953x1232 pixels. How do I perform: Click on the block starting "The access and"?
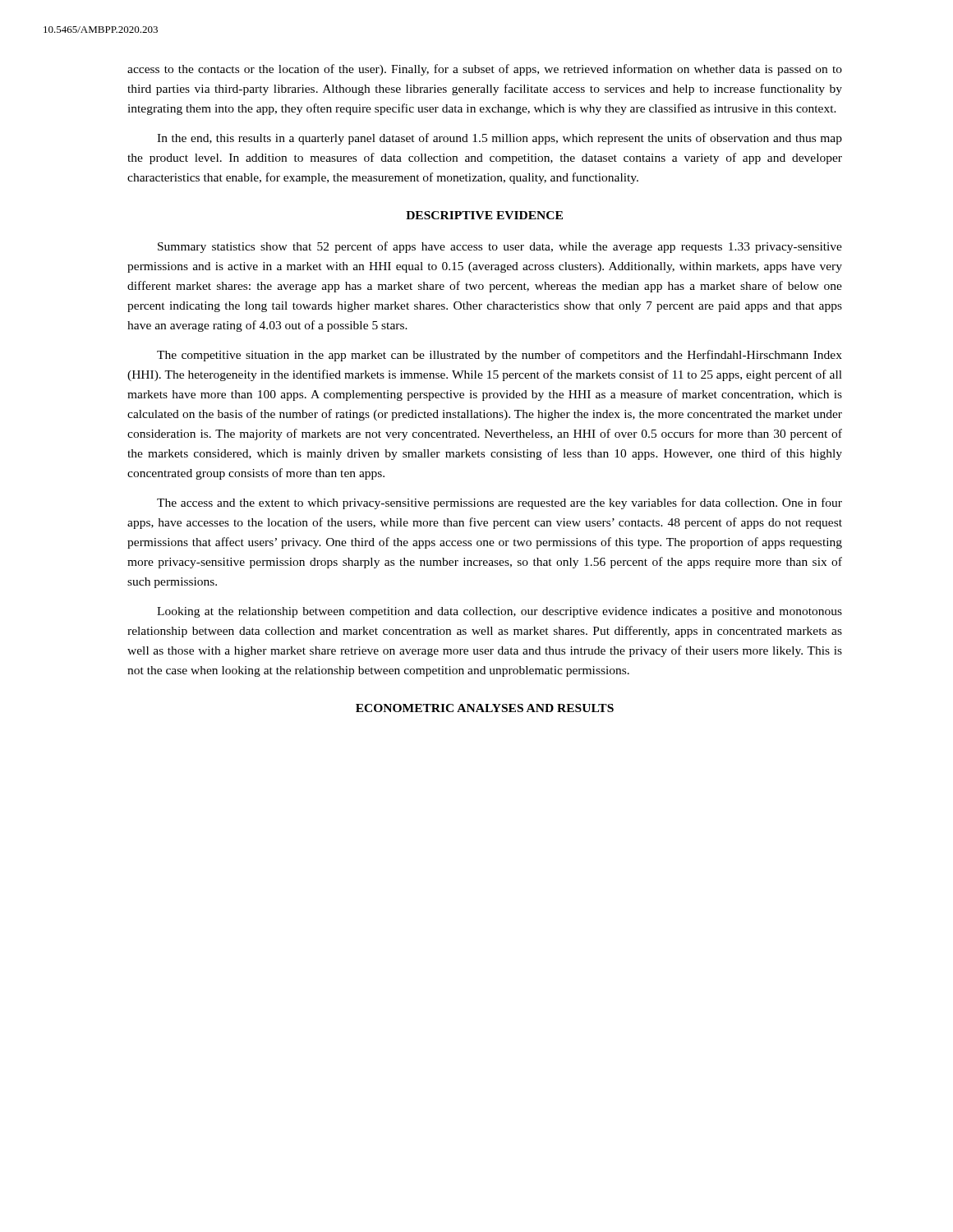click(x=485, y=542)
